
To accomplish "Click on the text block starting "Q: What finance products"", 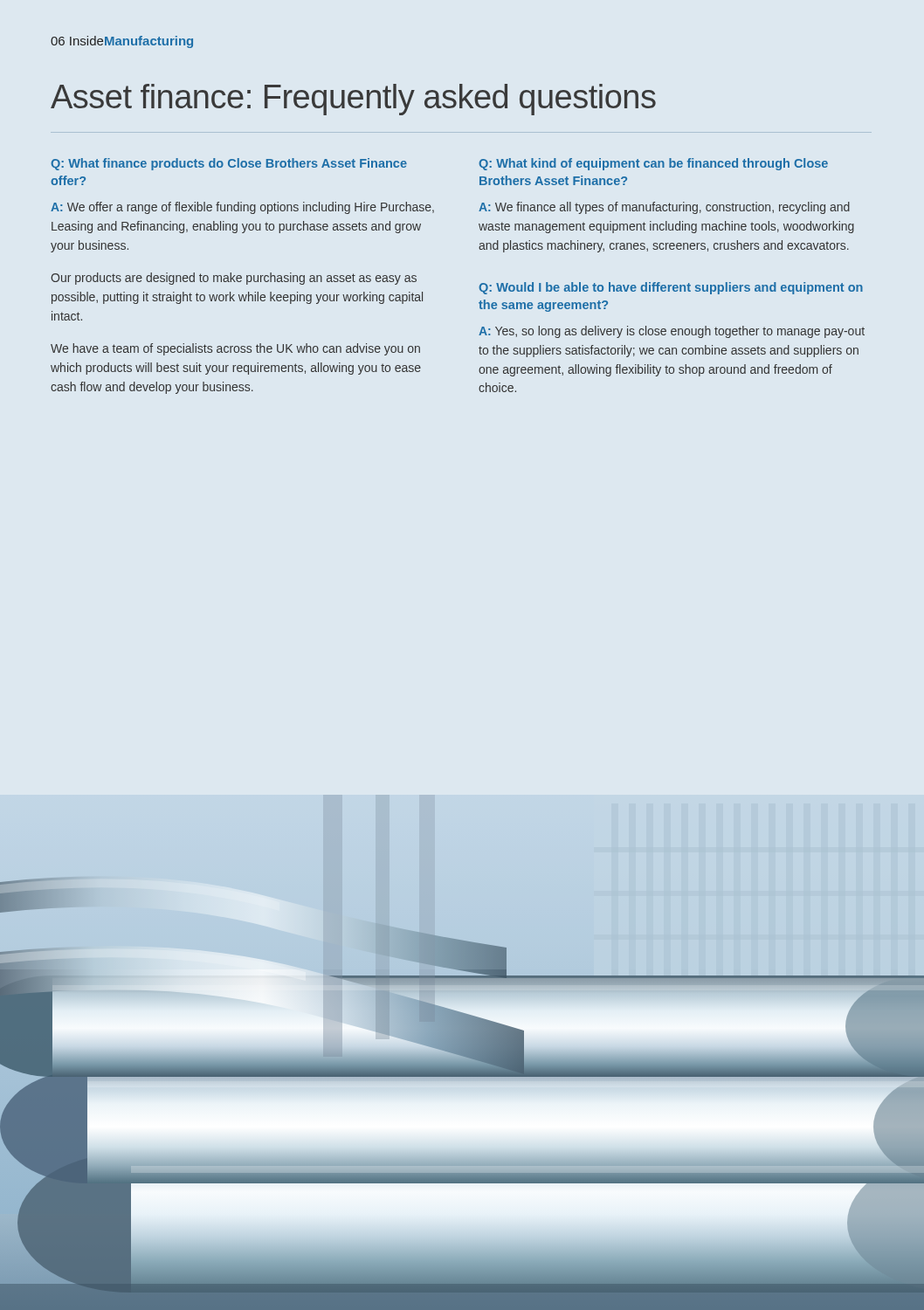I will pos(229,172).
